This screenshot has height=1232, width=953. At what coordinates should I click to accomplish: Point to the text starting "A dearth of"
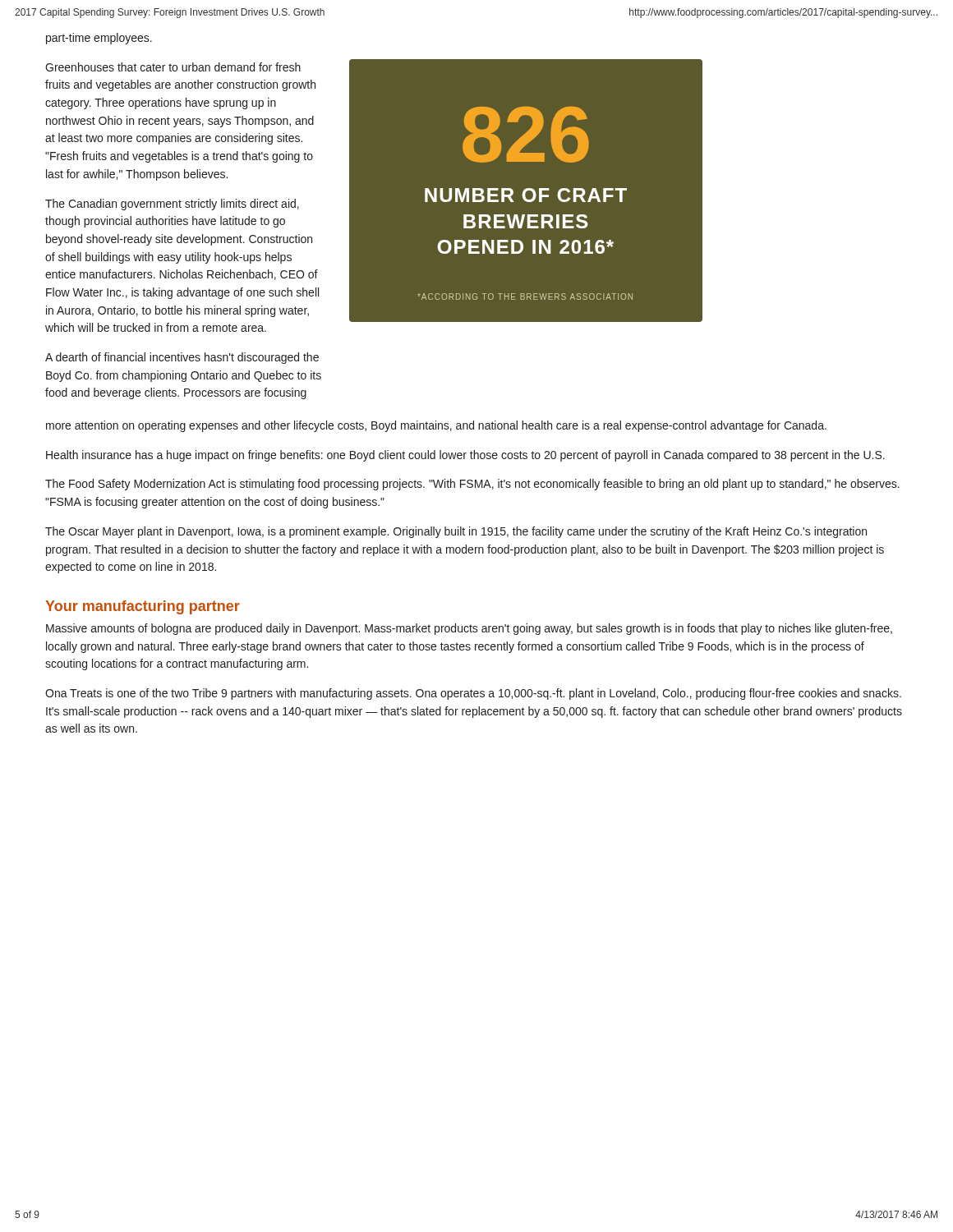pos(183,375)
